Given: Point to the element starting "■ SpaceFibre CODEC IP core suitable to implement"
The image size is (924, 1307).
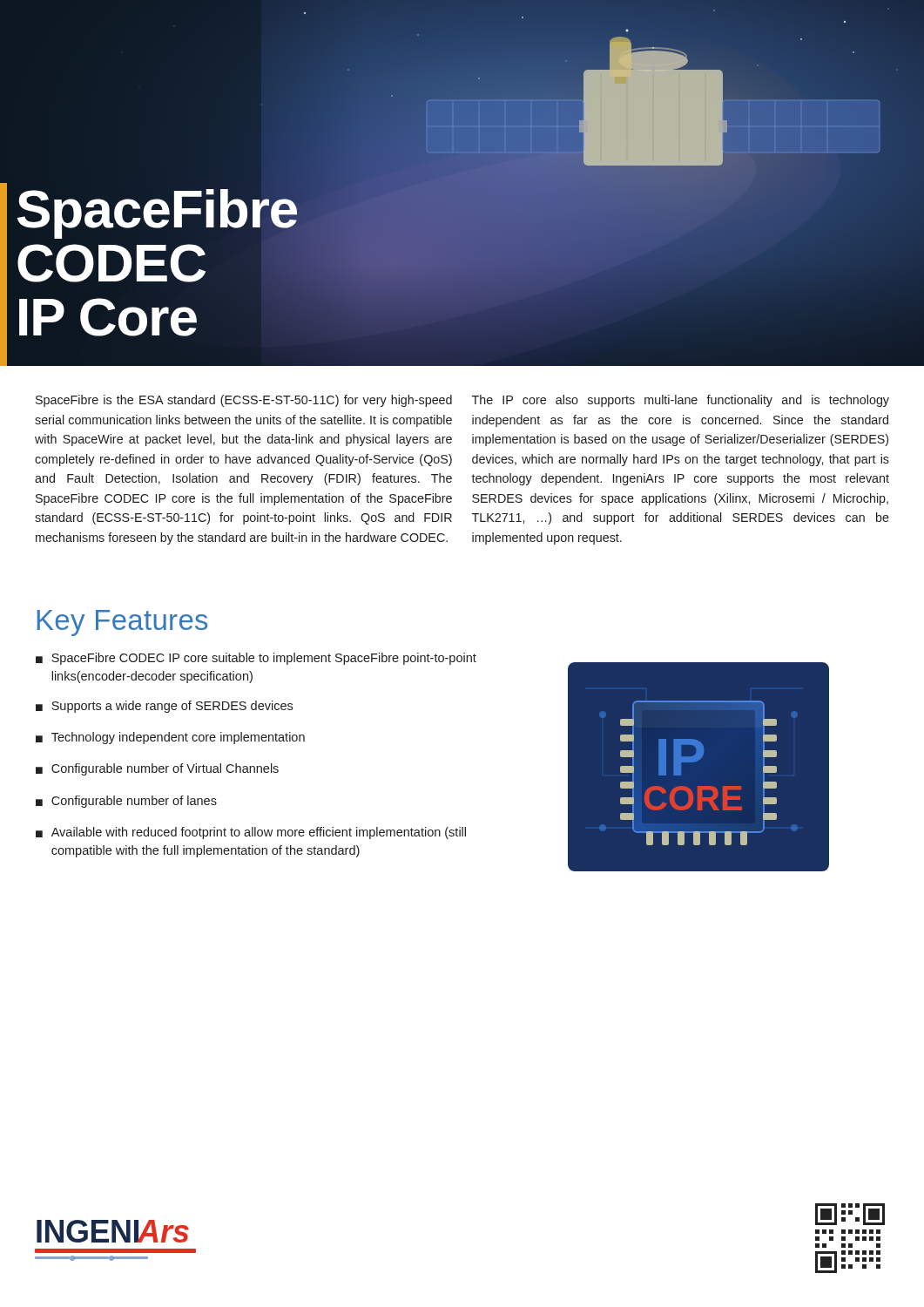Looking at the screenshot, I should tap(258, 667).
